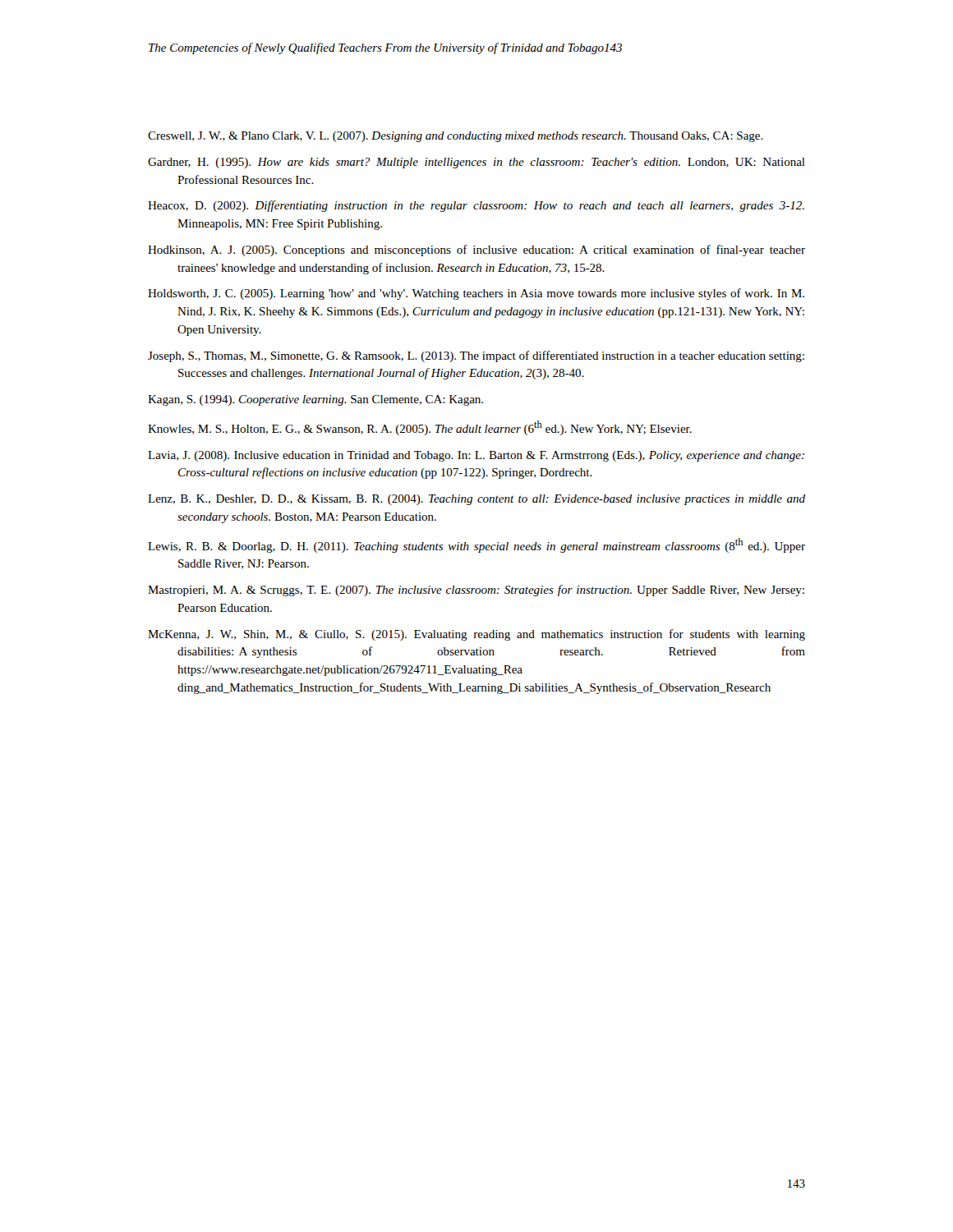Image resolution: width=953 pixels, height=1232 pixels.
Task: Find the block on this page that starts "Joseph, S., Thomas, M.,"
Action: [x=476, y=364]
